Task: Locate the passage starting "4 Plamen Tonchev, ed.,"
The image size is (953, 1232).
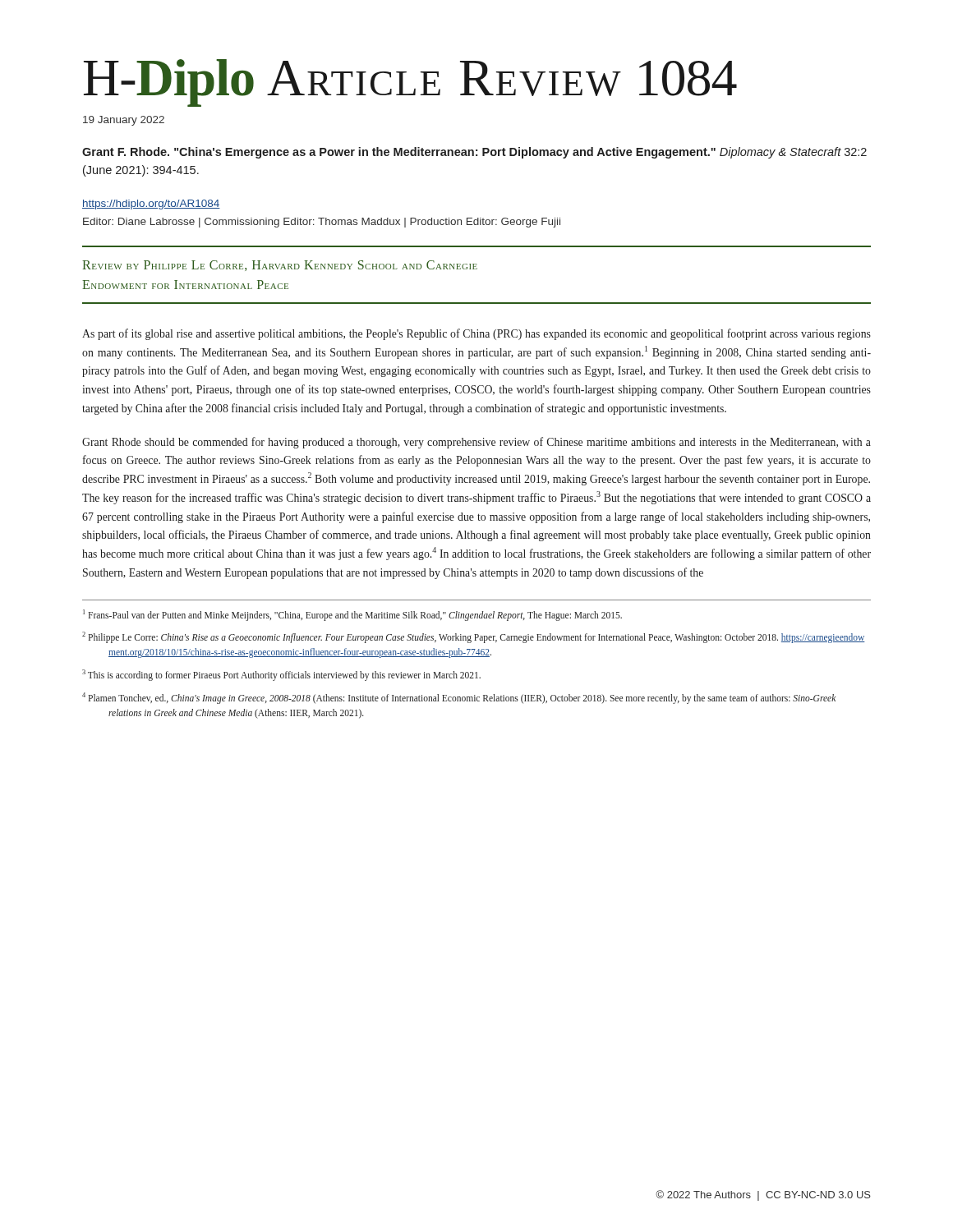Action: click(x=459, y=705)
